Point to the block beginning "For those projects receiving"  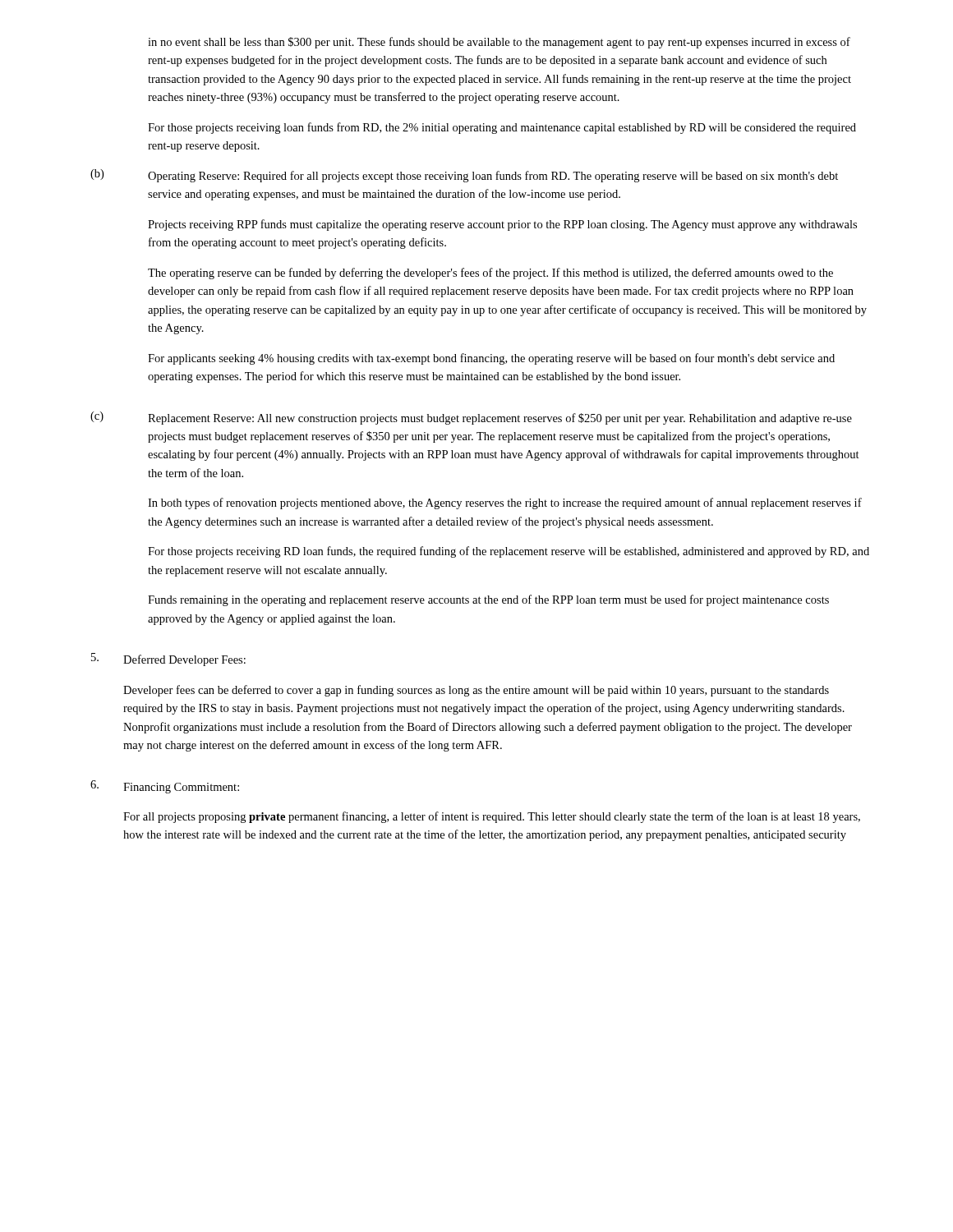pyautogui.click(x=502, y=136)
